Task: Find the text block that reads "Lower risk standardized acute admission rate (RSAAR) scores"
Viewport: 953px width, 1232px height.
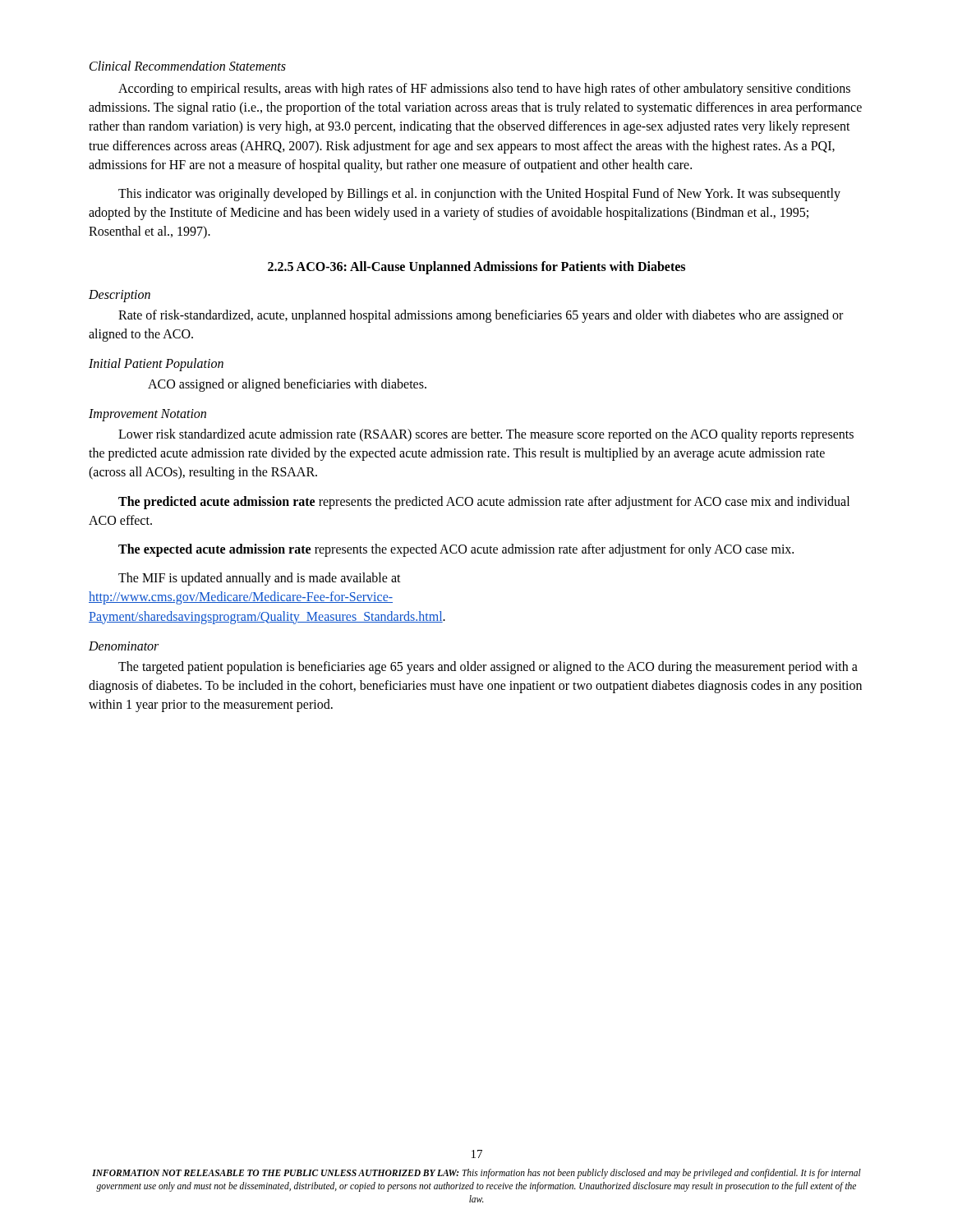Action: click(476, 453)
